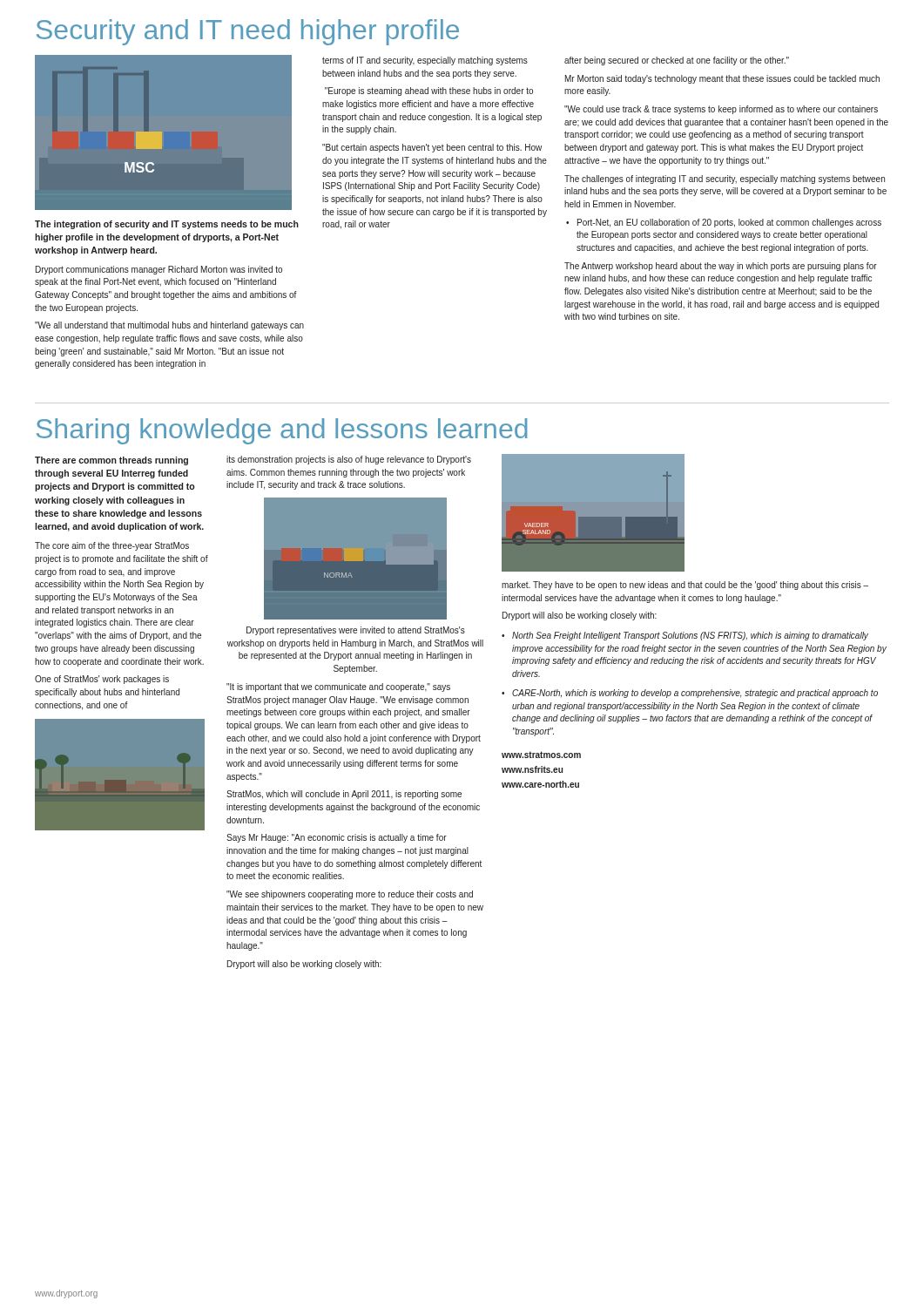
Task: Click the passage that begins "The Antwerp workshop heard about"
Action: (722, 291)
